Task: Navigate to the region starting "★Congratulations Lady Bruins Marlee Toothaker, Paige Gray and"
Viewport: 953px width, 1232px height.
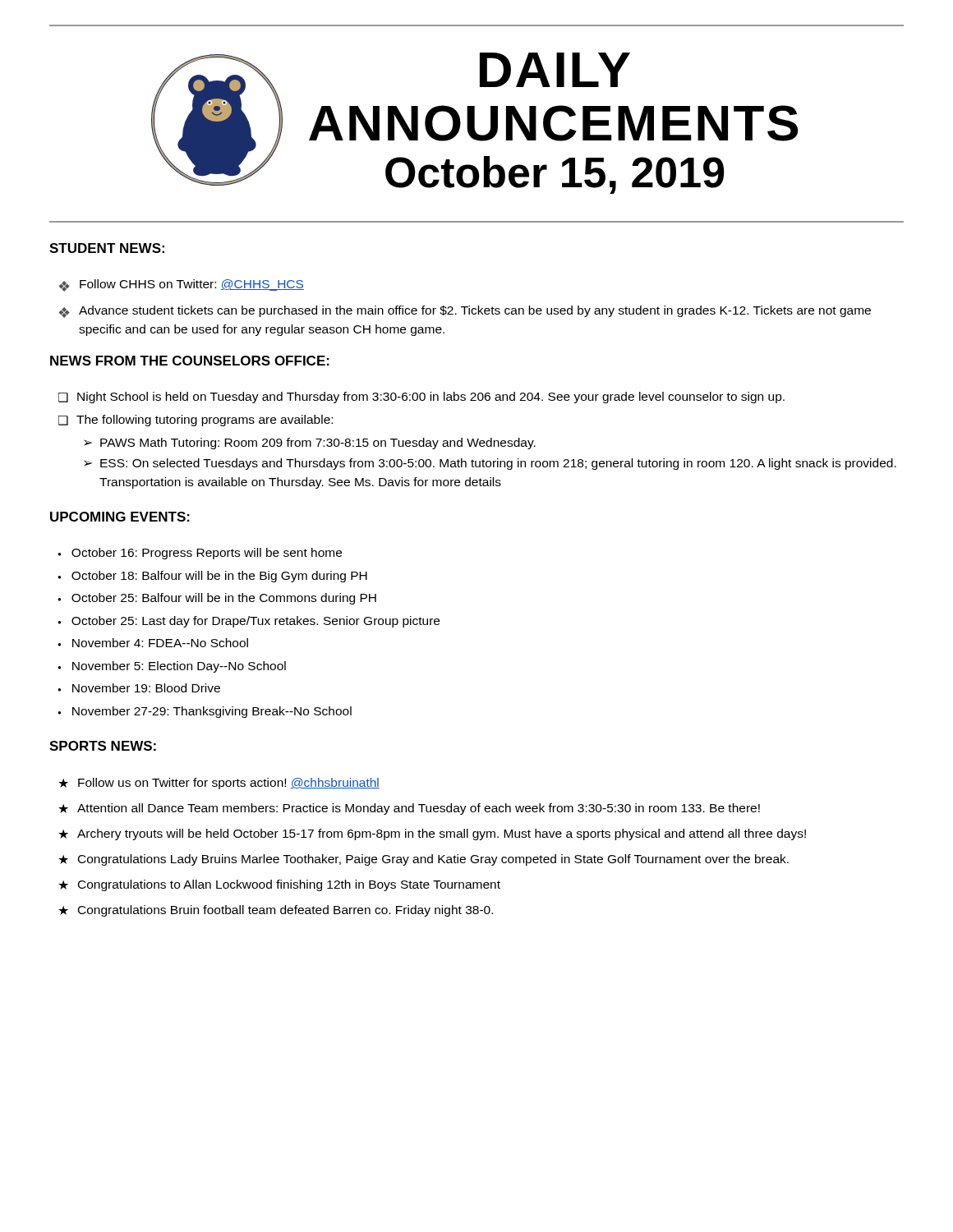Action: (481, 860)
